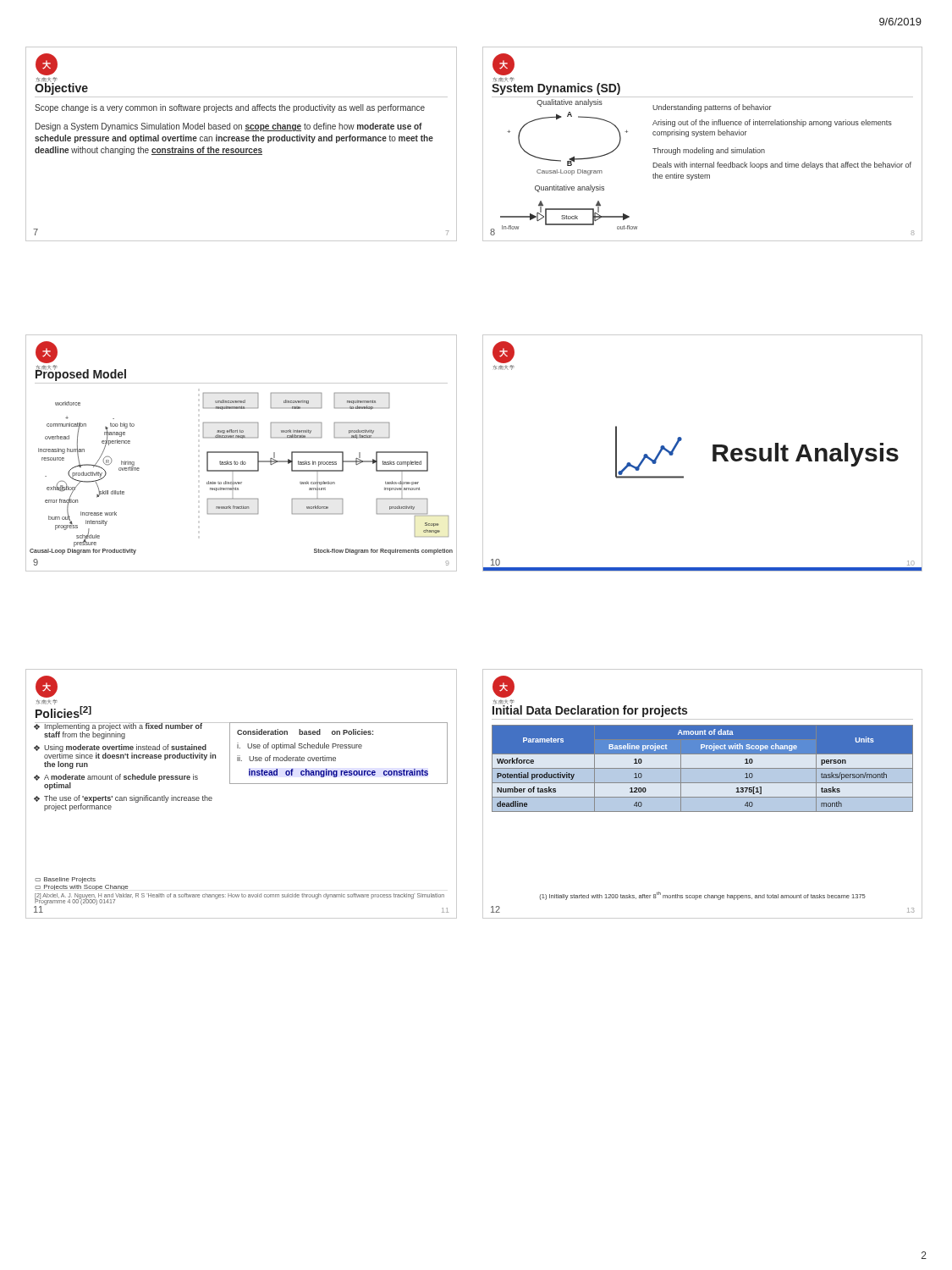Find a table
The image size is (952, 1270).
click(702, 768)
